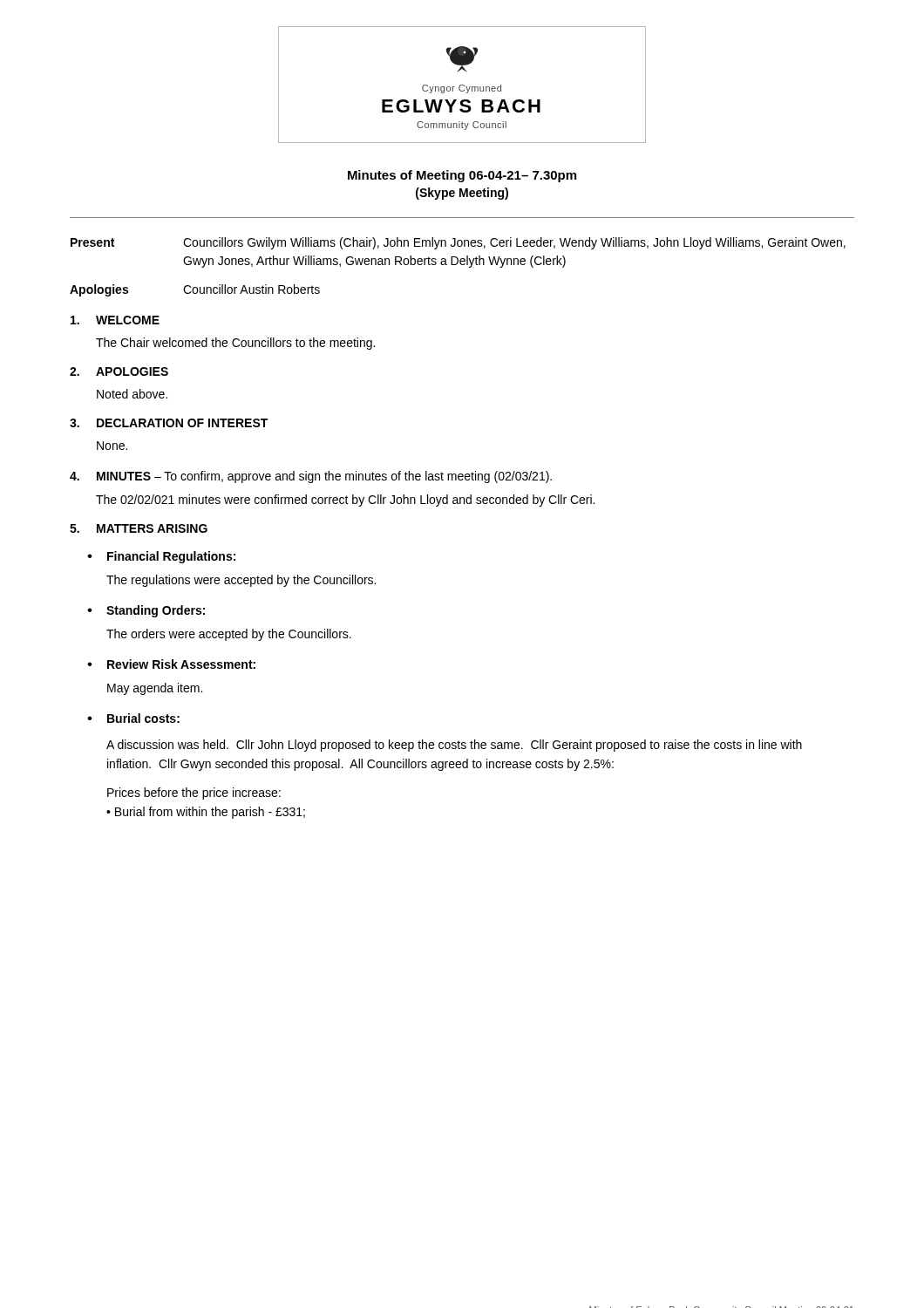This screenshot has width=924, height=1308.
Task: Find the text block with the text "The 02/02/021 minutes were confirmed"
Action: 346,500
